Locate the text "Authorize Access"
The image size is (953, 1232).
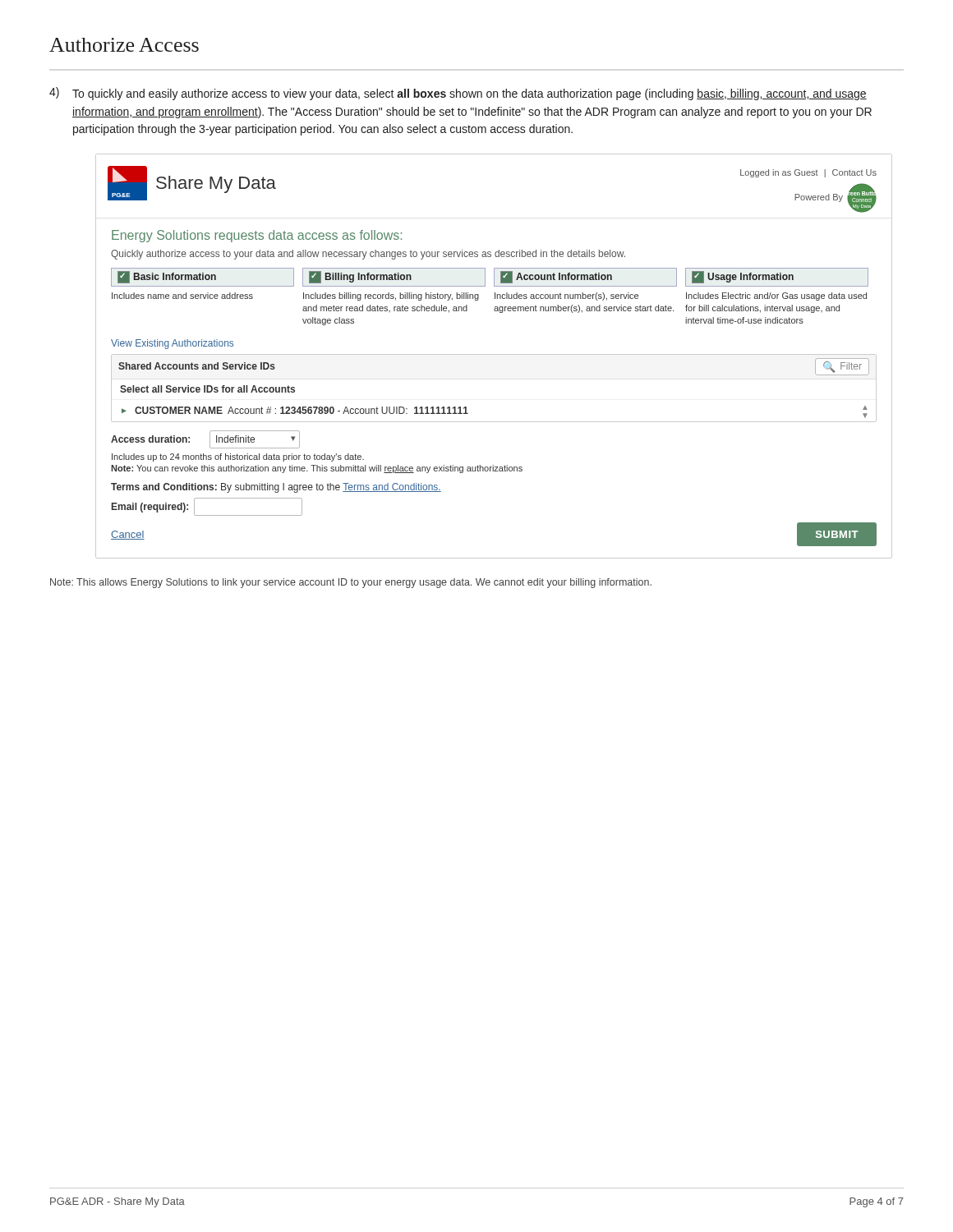pos(124,45)
